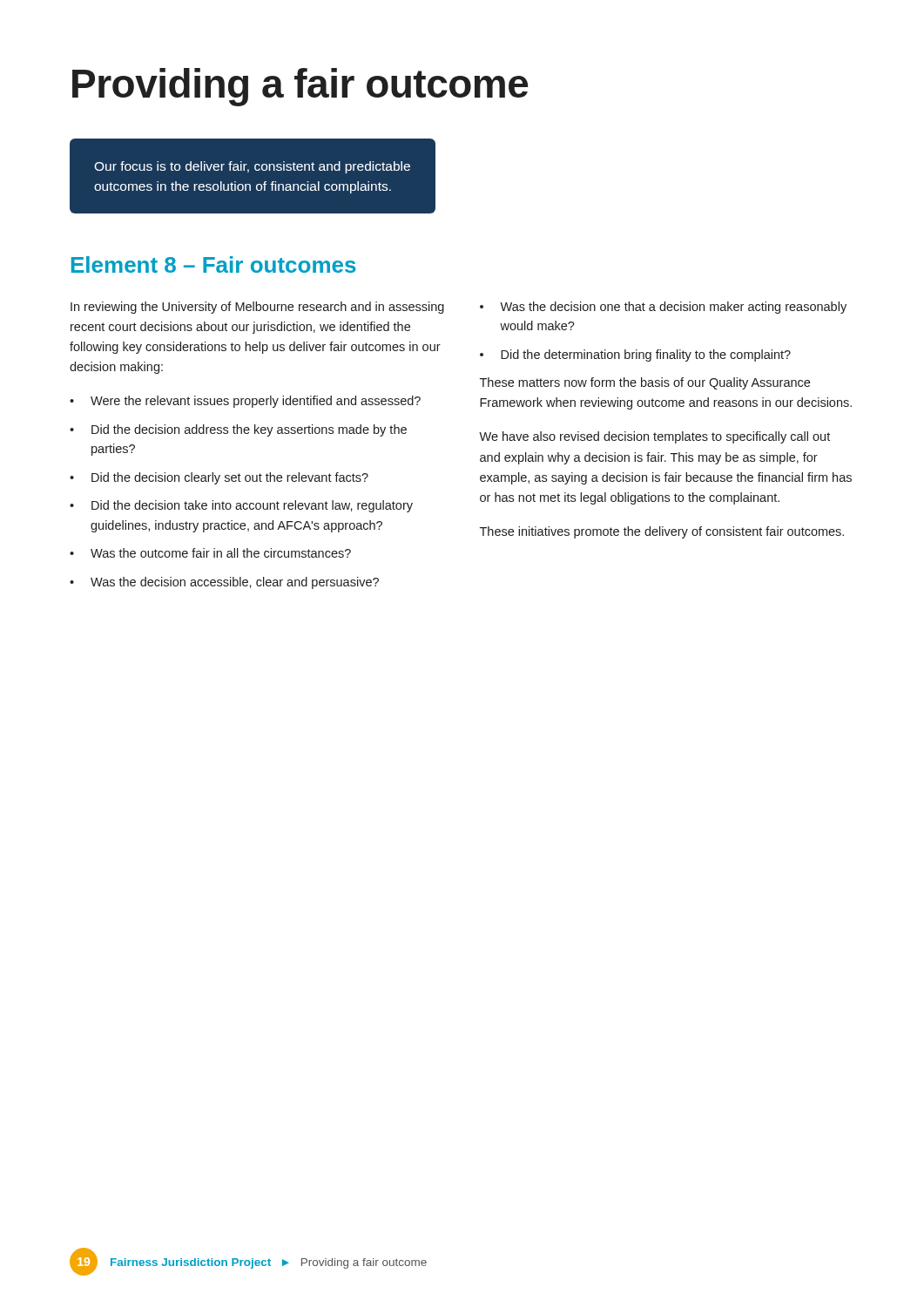Locate the text block that says "In reviewing the University of Melbourne research and"
The height and width of the screenshot is (1307, 924).
257,337
